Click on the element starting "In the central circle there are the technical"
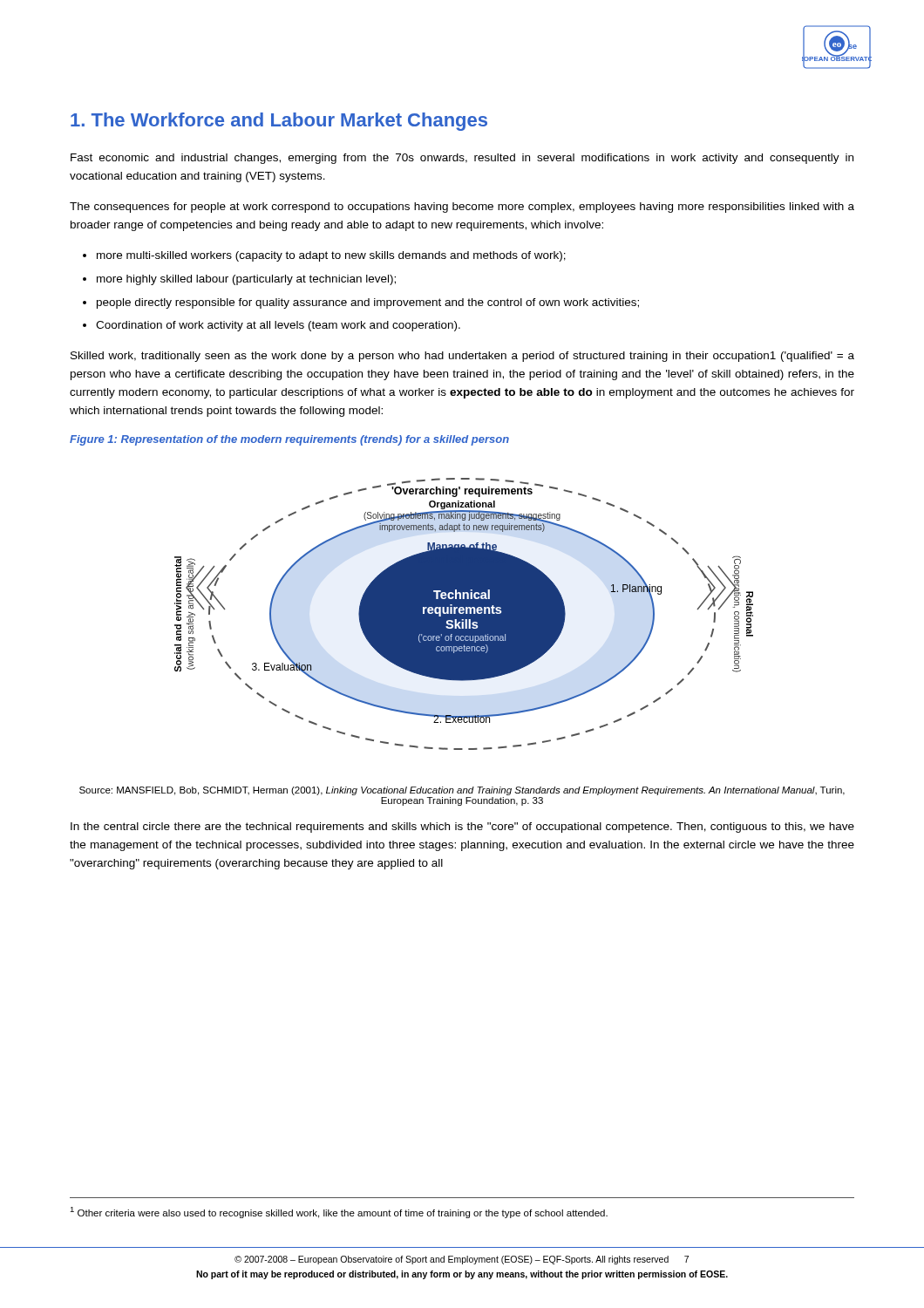The image size is (924, 1308). point(462,845)
